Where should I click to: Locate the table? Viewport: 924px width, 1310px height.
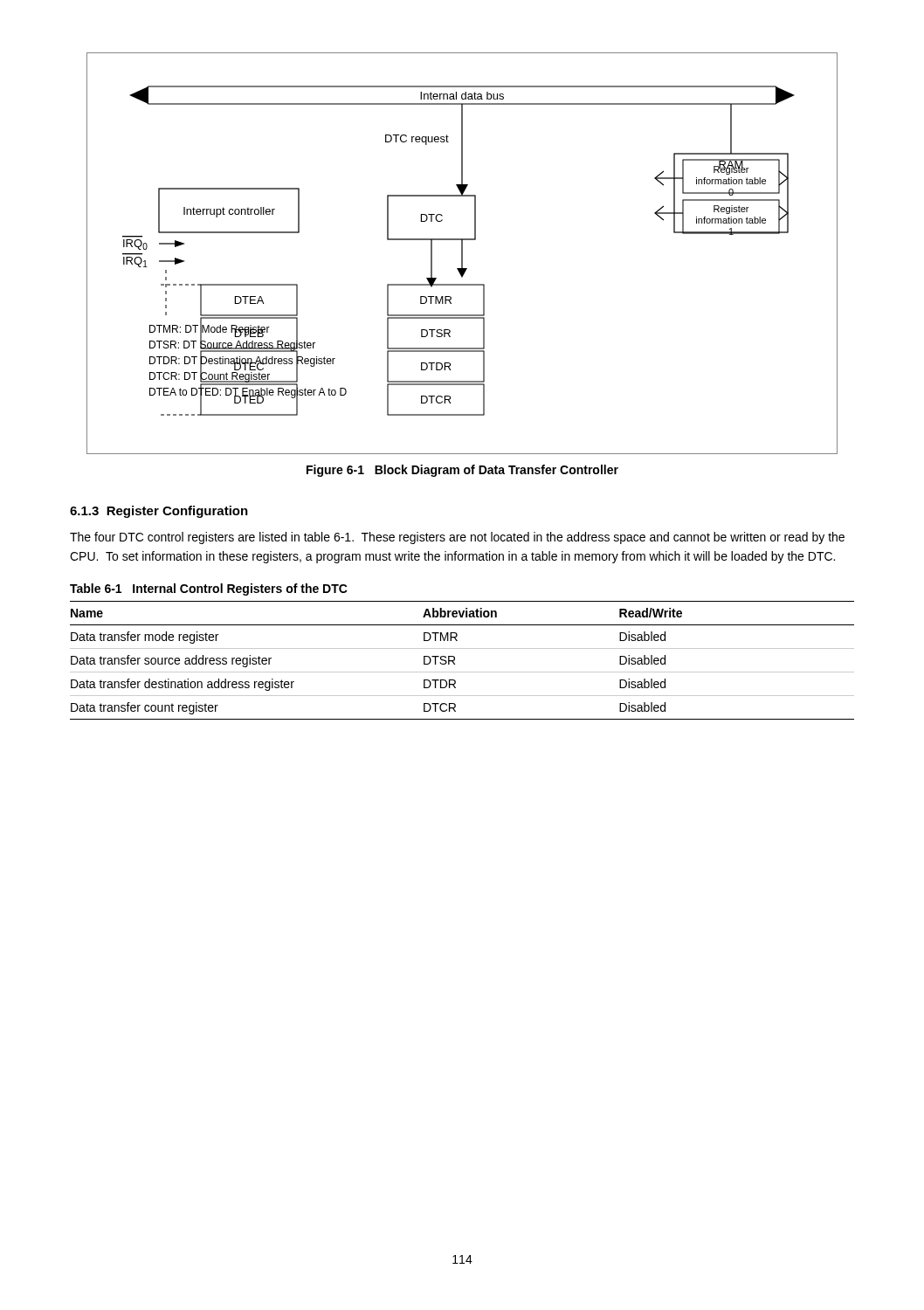coord(462,661)
